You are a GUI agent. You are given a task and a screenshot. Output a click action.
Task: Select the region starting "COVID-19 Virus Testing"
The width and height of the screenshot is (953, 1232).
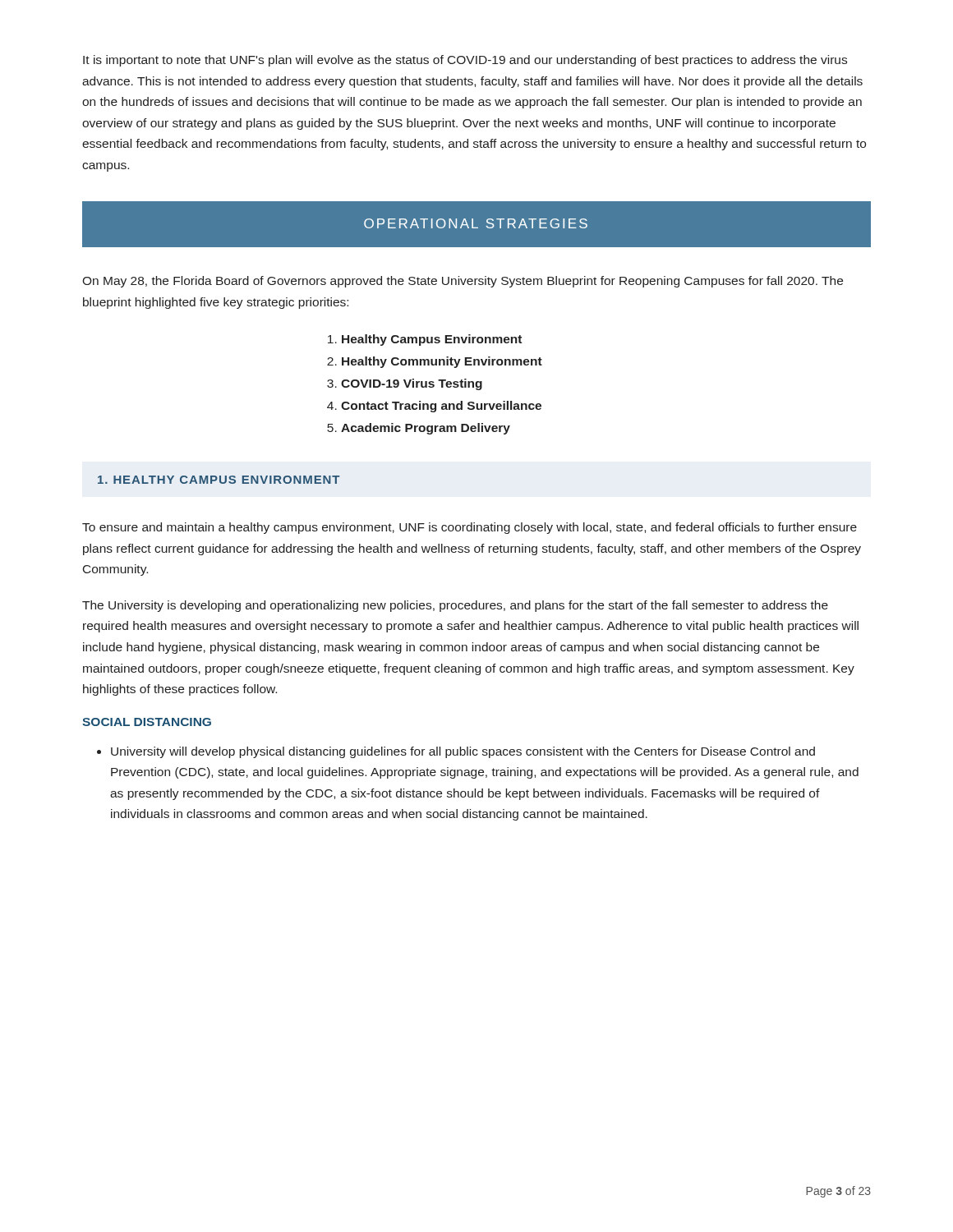412,383
